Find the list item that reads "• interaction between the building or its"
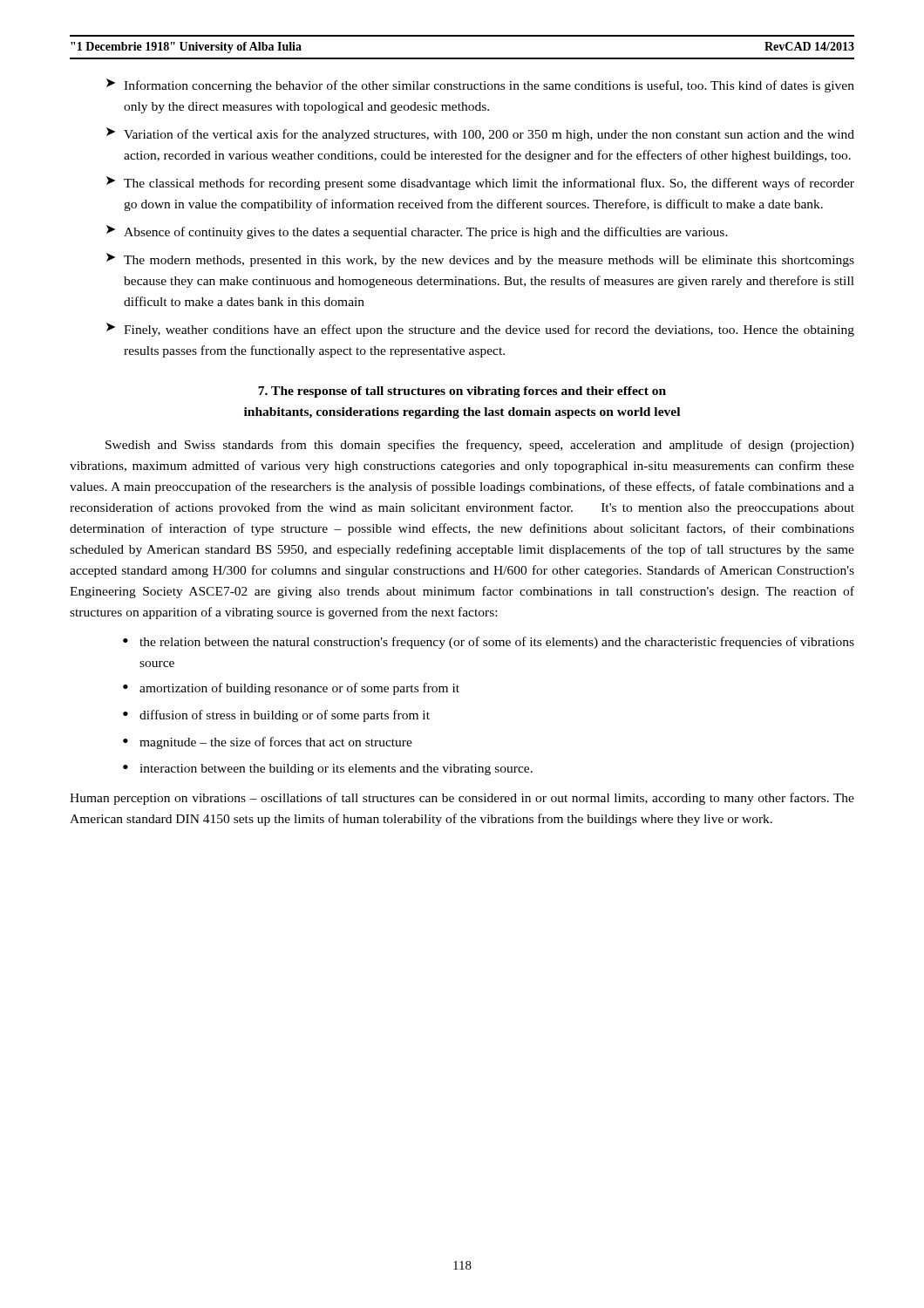The width and height of the screenshot is (924, 1308). [x=328, y=769]
